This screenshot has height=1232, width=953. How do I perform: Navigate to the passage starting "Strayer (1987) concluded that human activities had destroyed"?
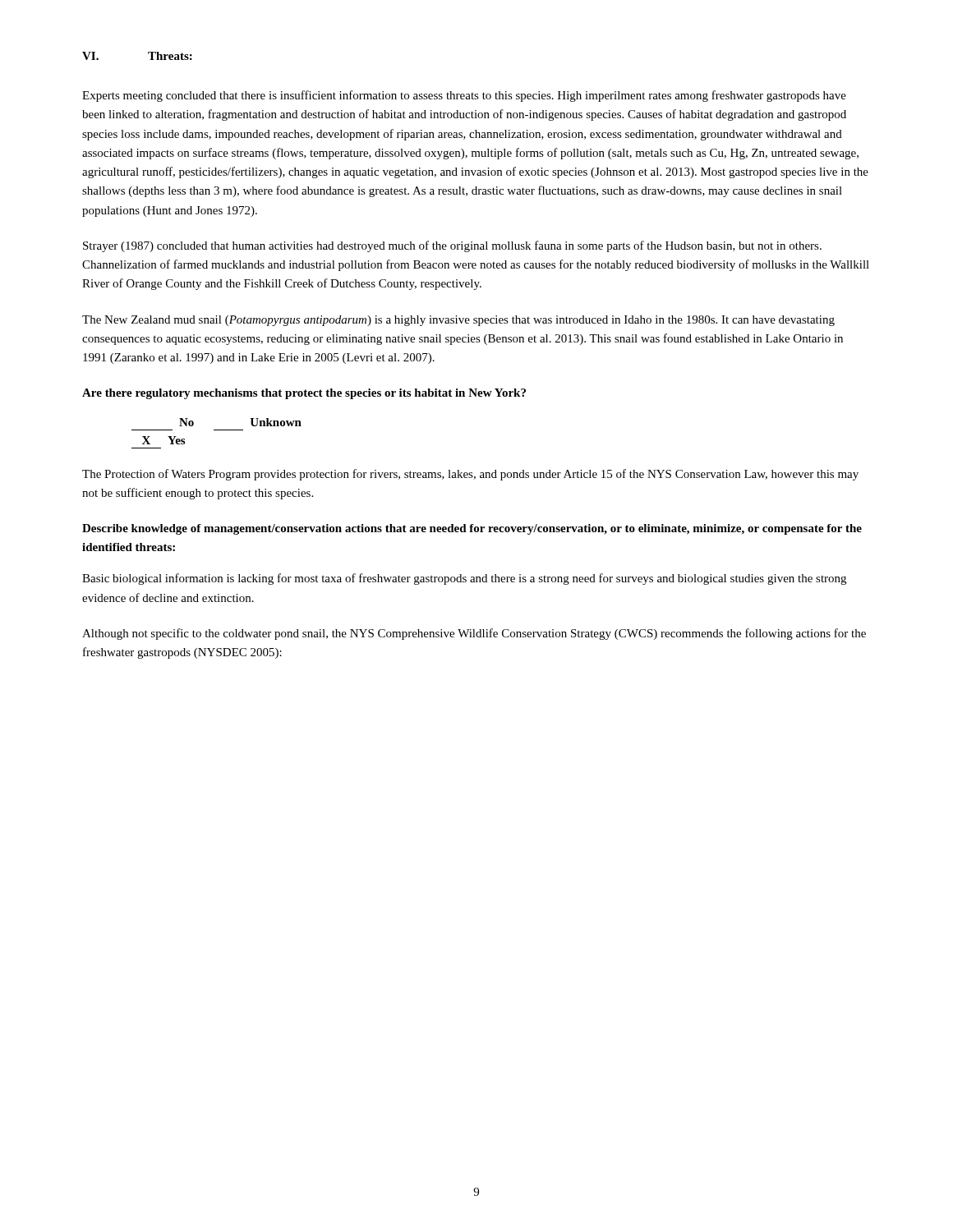coord(476,264)
